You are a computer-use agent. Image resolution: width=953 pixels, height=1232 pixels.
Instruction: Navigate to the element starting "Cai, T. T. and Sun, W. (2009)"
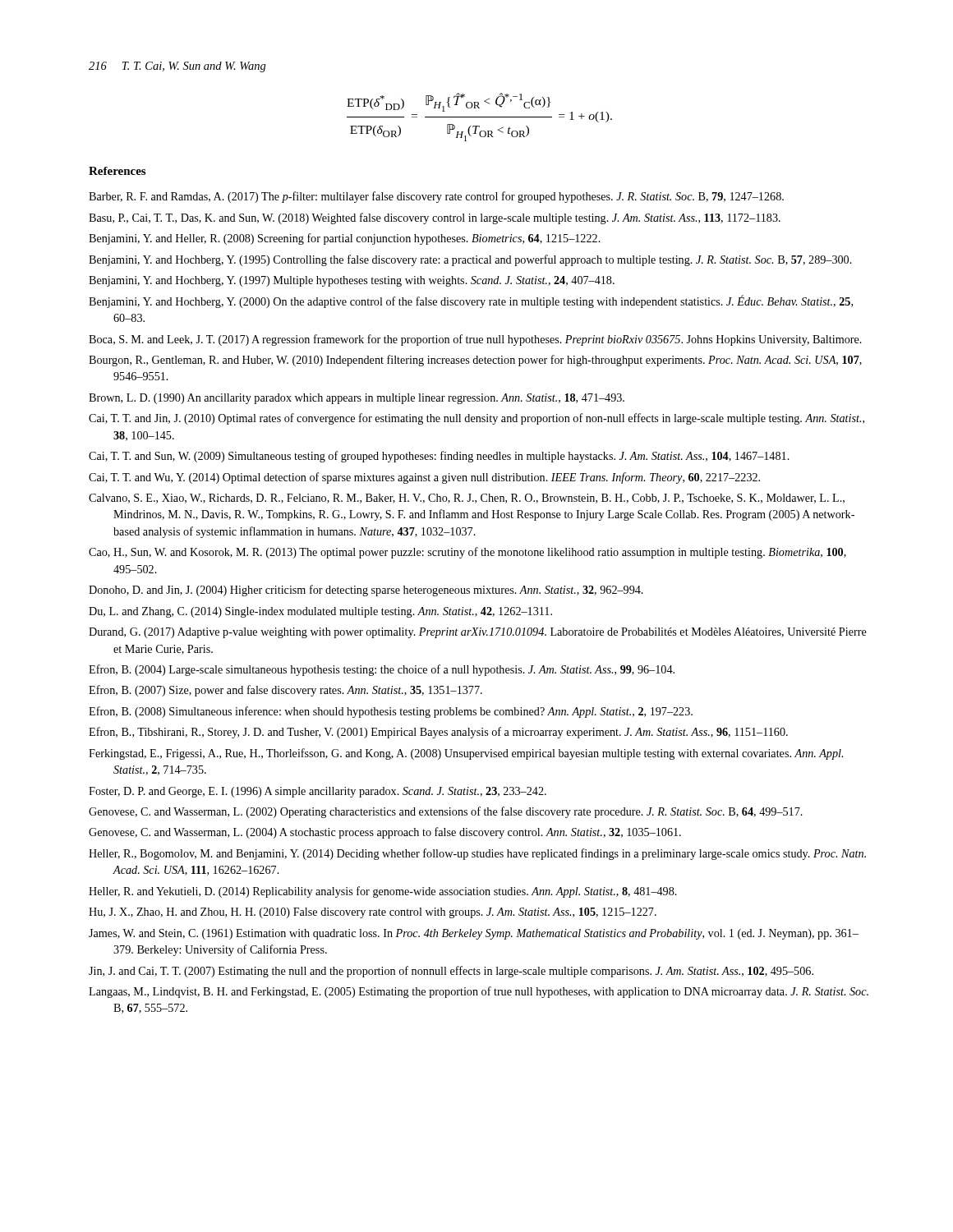click(x=439, y=456)
